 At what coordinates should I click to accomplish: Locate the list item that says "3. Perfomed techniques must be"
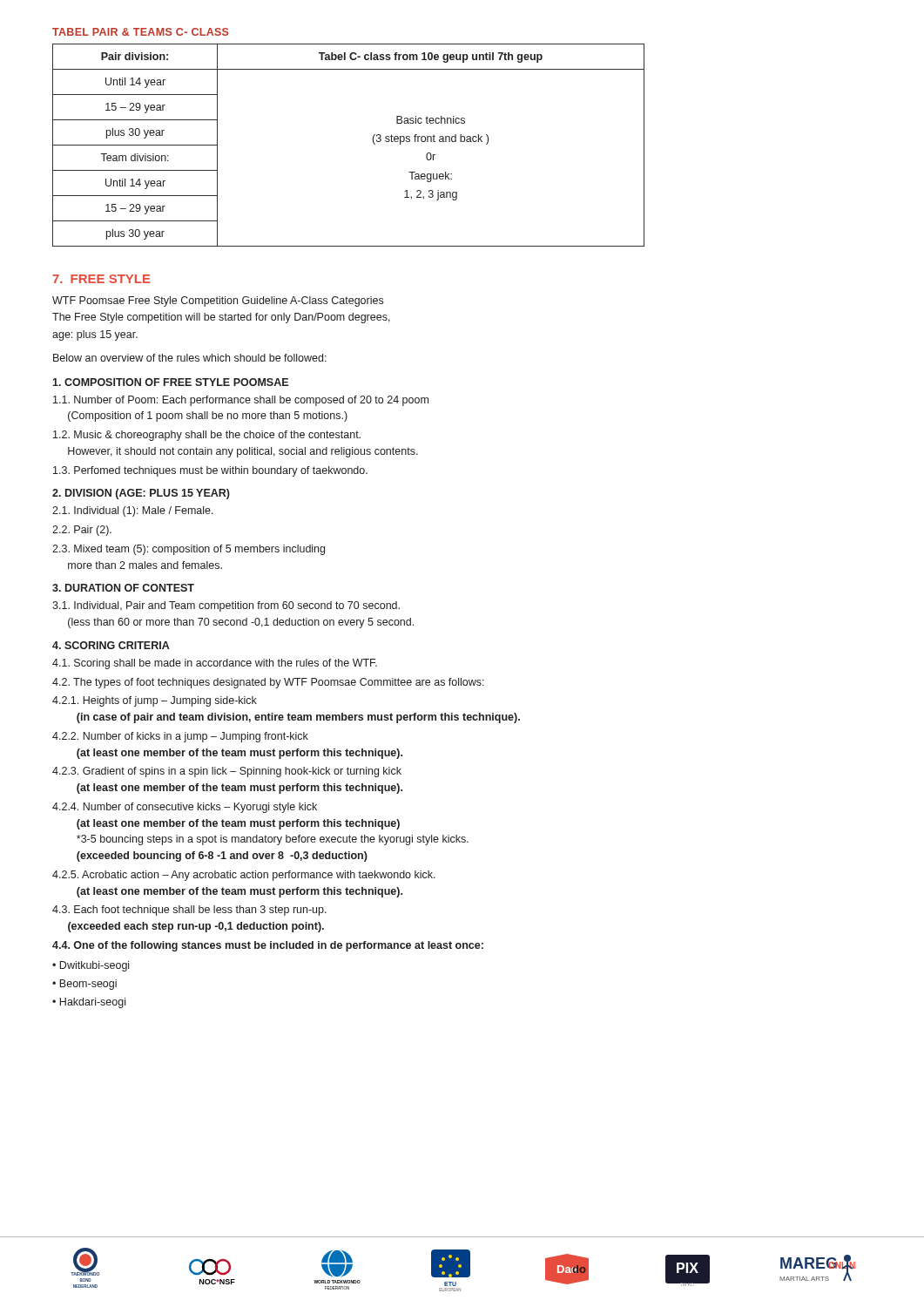pyautogui.click(x=210, y=470)
